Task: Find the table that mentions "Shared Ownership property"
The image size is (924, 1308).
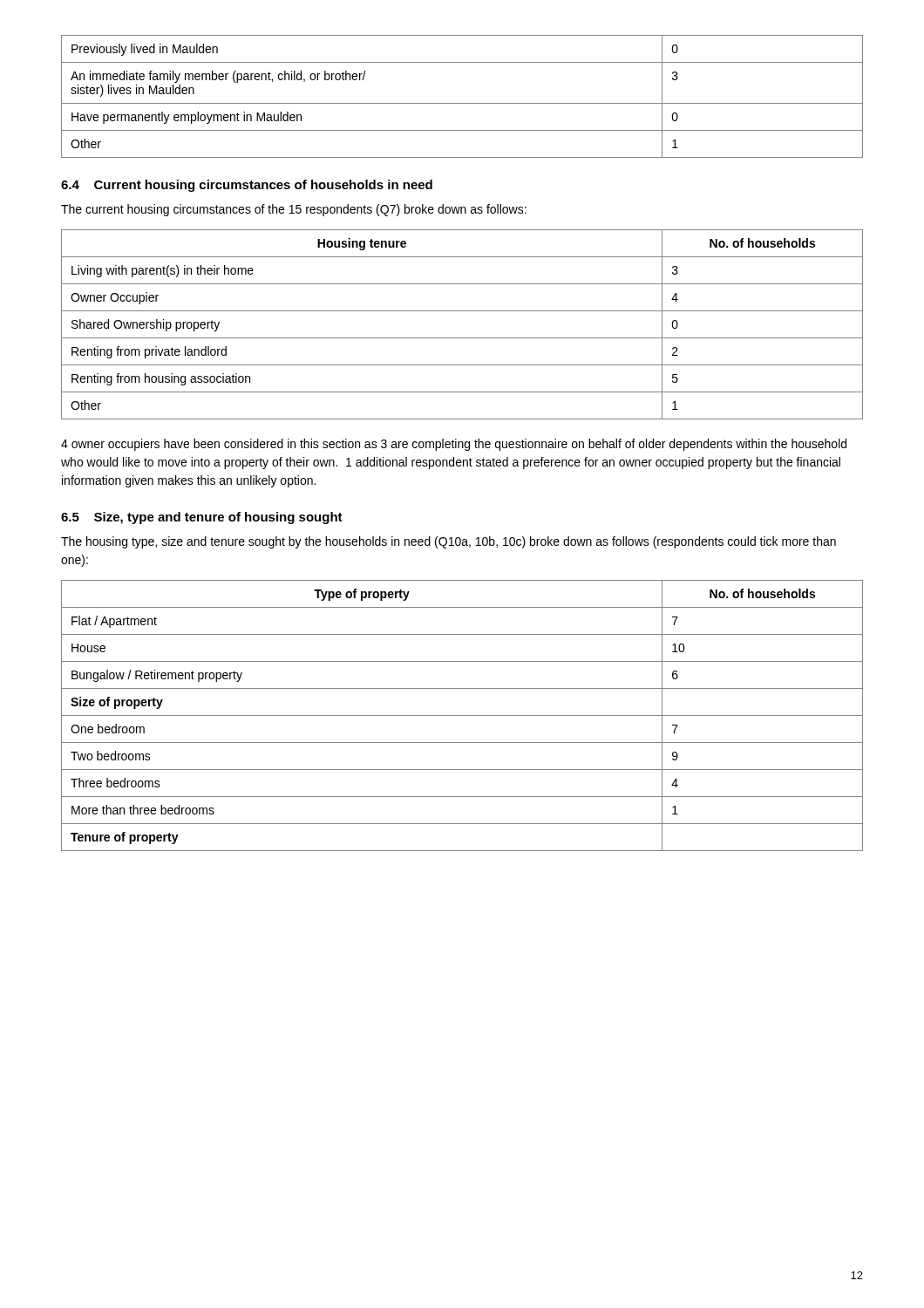Action: point(462,324)
